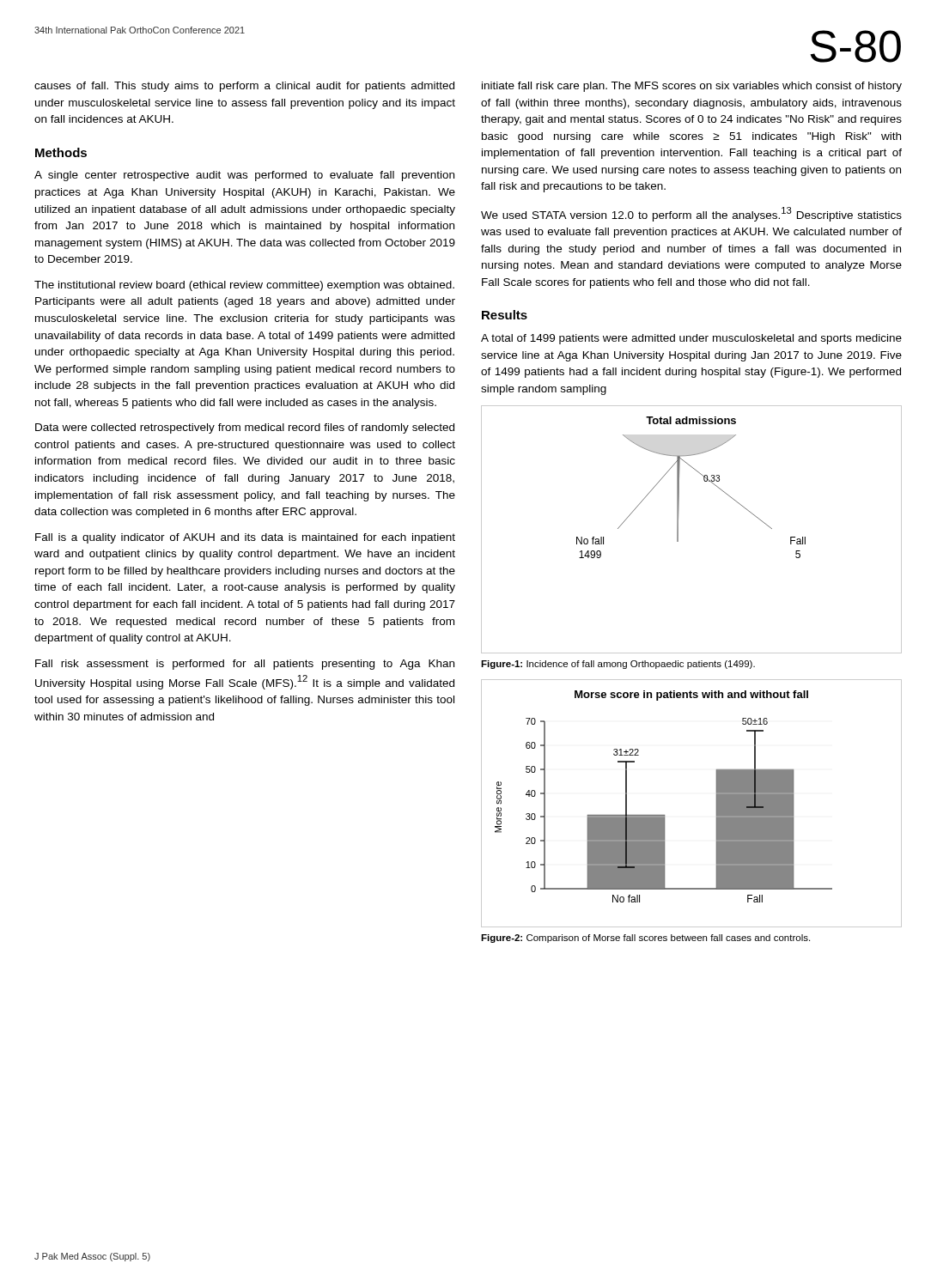Select the text block with the text "initiate fall risk care plan. The MFS"

point(691,136)
